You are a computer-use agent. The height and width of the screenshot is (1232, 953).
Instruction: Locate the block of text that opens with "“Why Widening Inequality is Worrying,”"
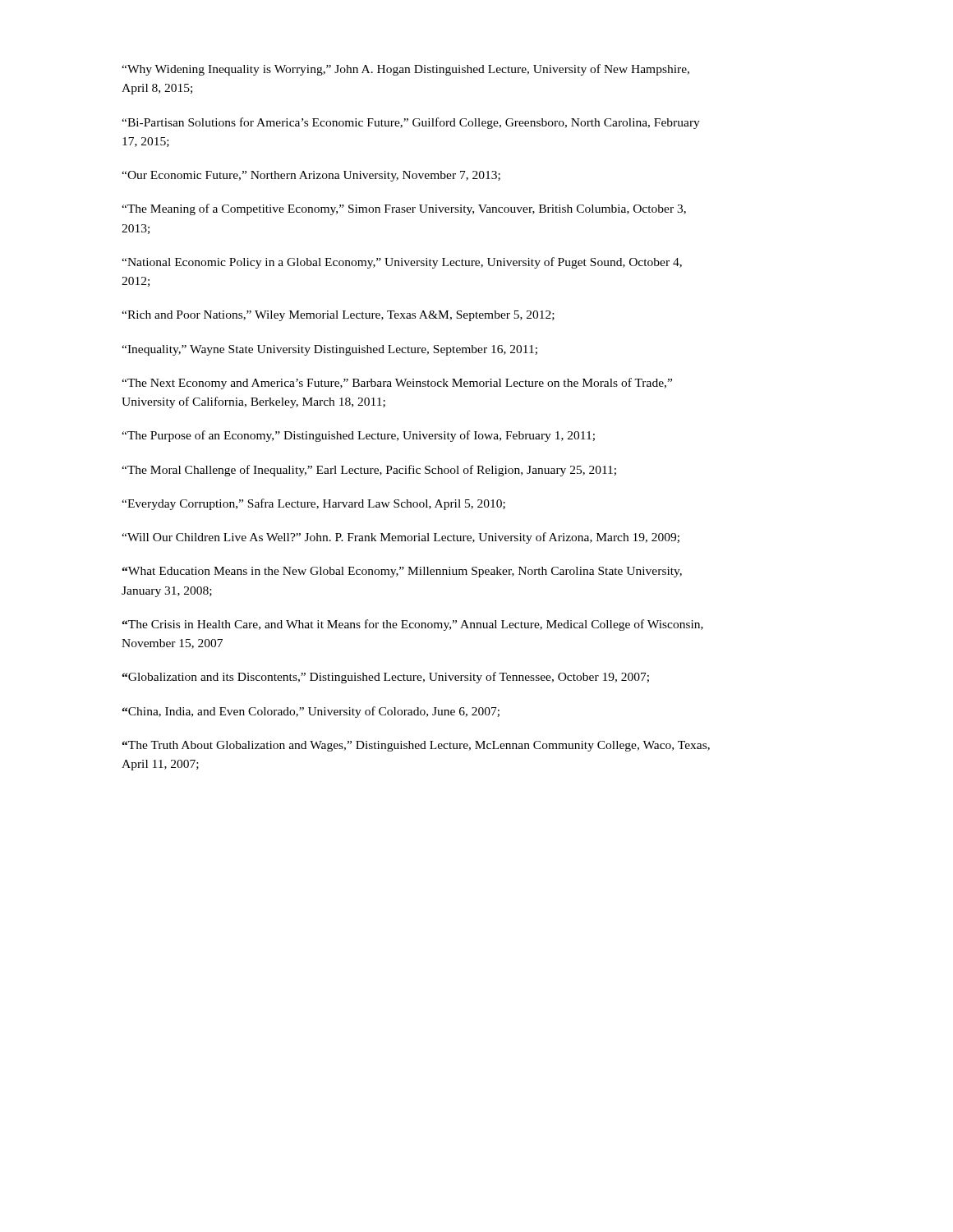406,78
